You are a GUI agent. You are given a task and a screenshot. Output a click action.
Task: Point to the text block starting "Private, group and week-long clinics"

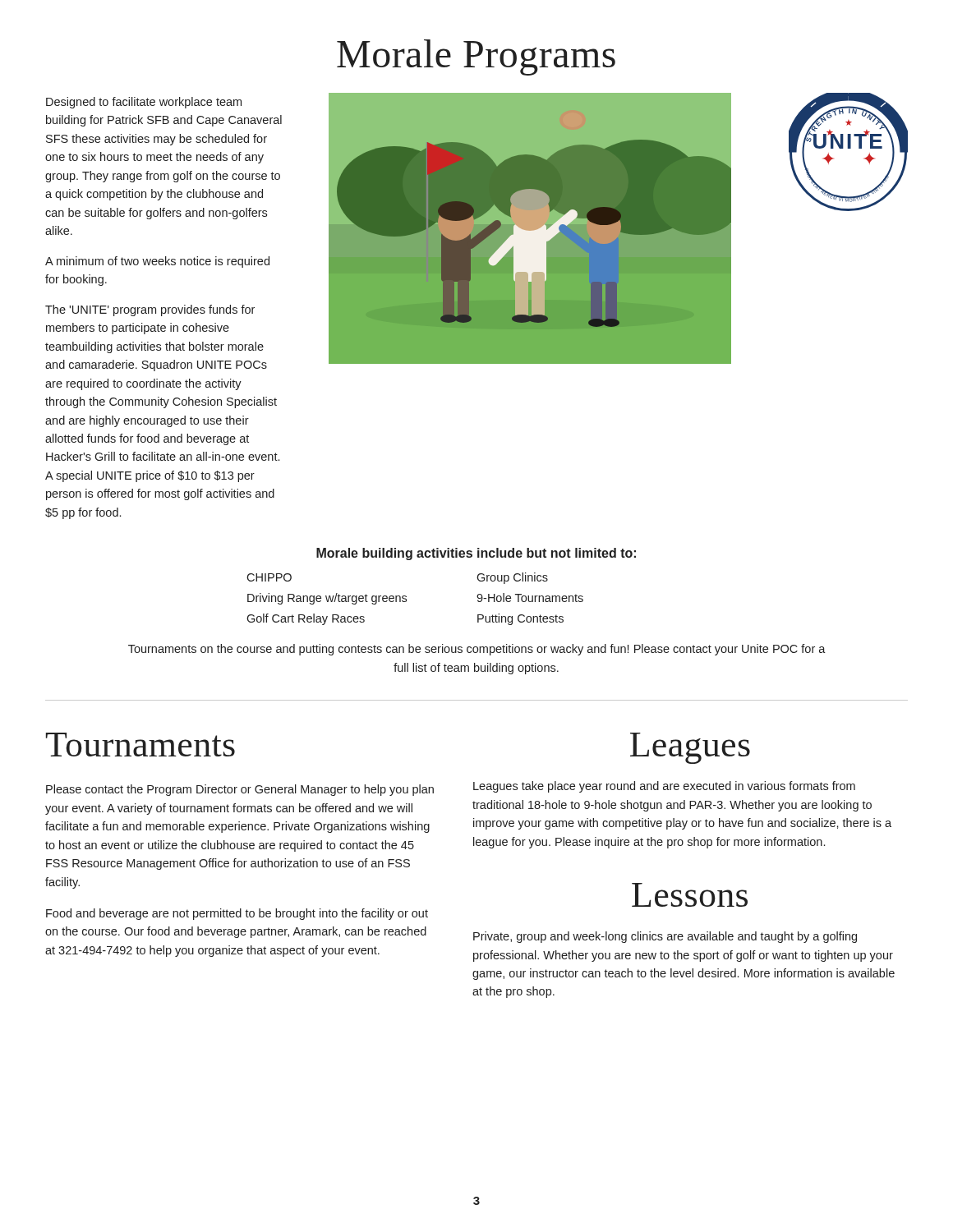point(684,964)
